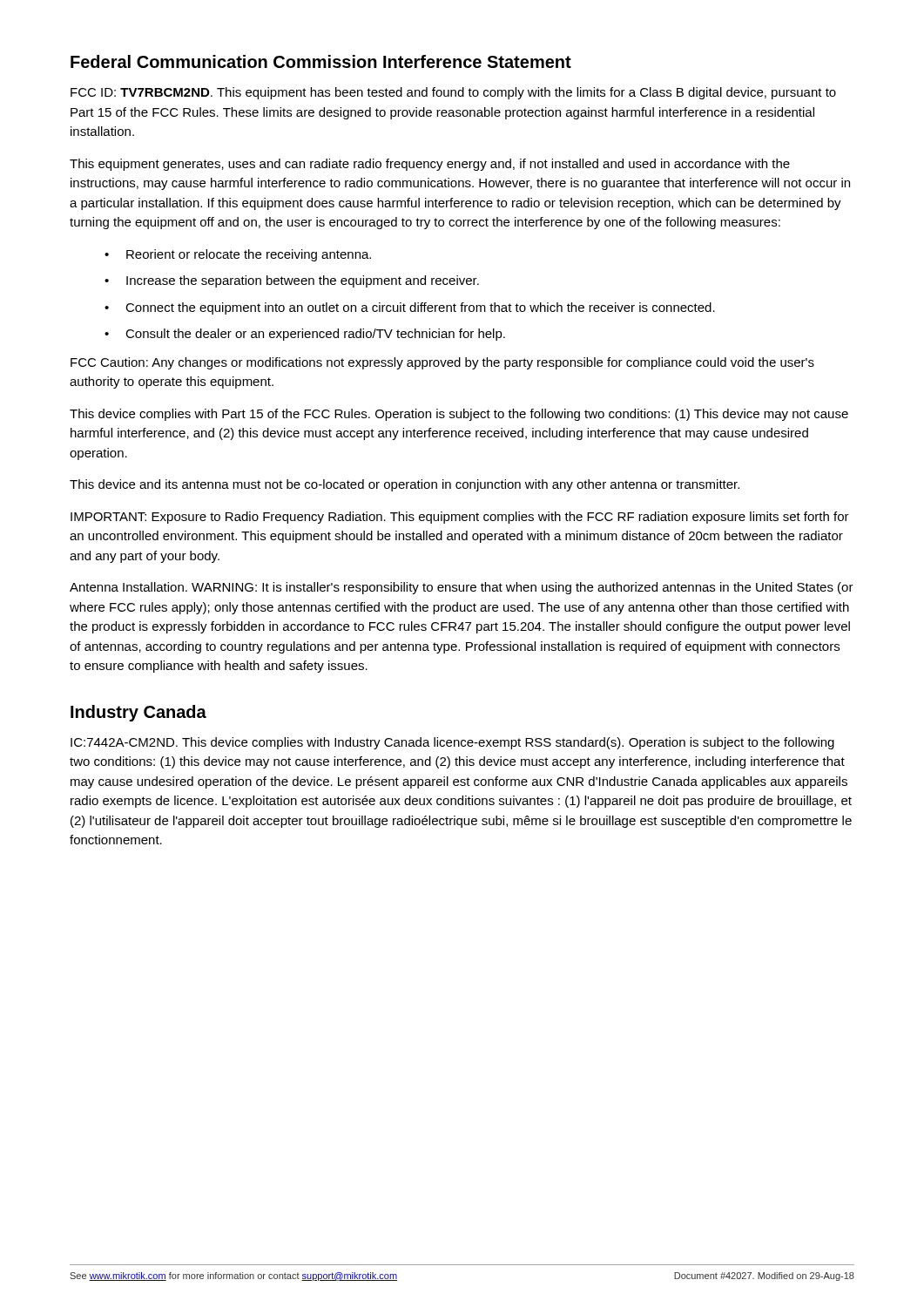Locate the text block that reads "FCC Caution: Any changes or"

[442, 371]
